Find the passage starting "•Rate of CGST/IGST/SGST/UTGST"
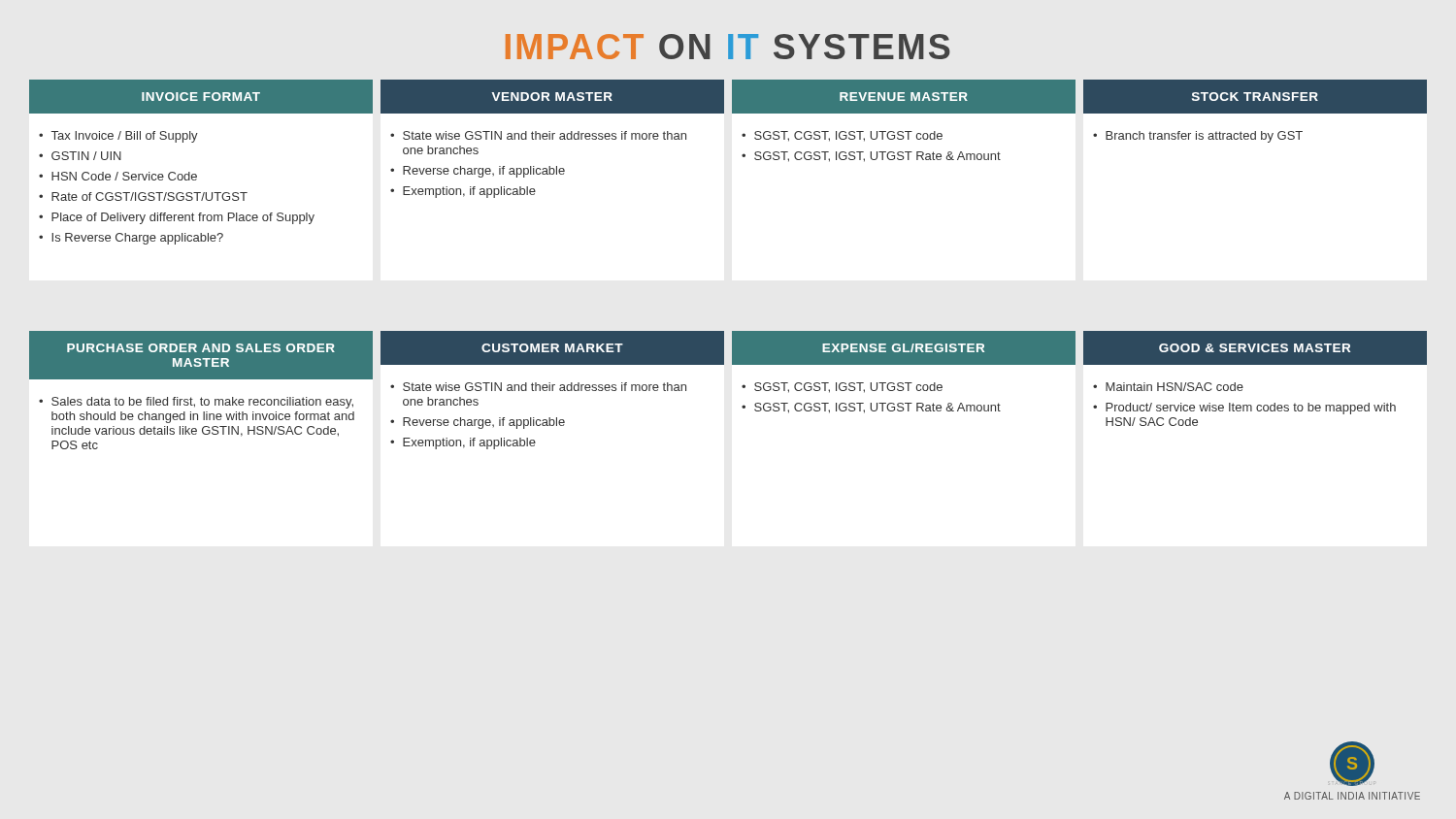Image resolution: width=1456 pixels, height=819 pixels. [143, 196]
